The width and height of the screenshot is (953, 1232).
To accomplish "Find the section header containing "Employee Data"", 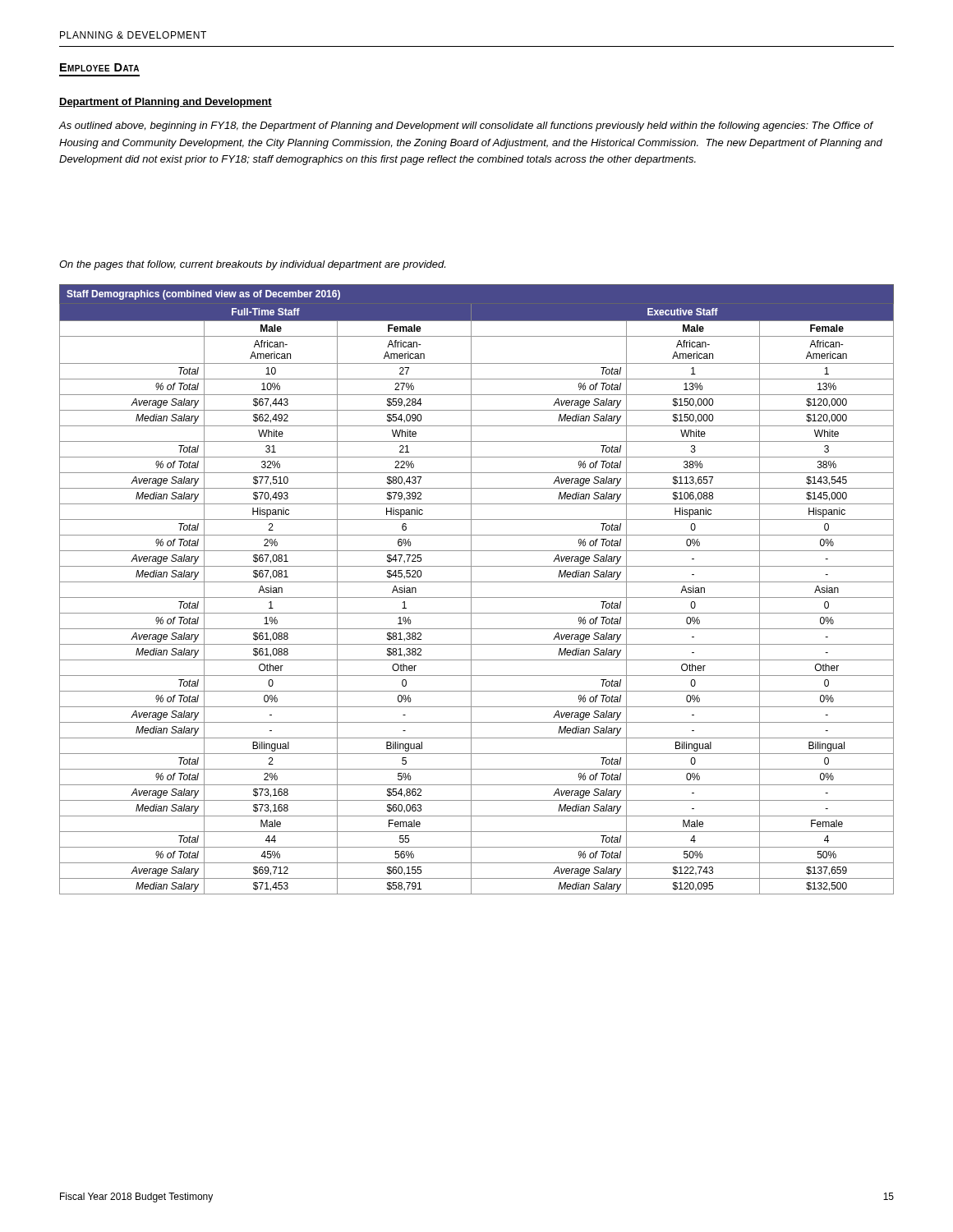I will pos(99,67).
